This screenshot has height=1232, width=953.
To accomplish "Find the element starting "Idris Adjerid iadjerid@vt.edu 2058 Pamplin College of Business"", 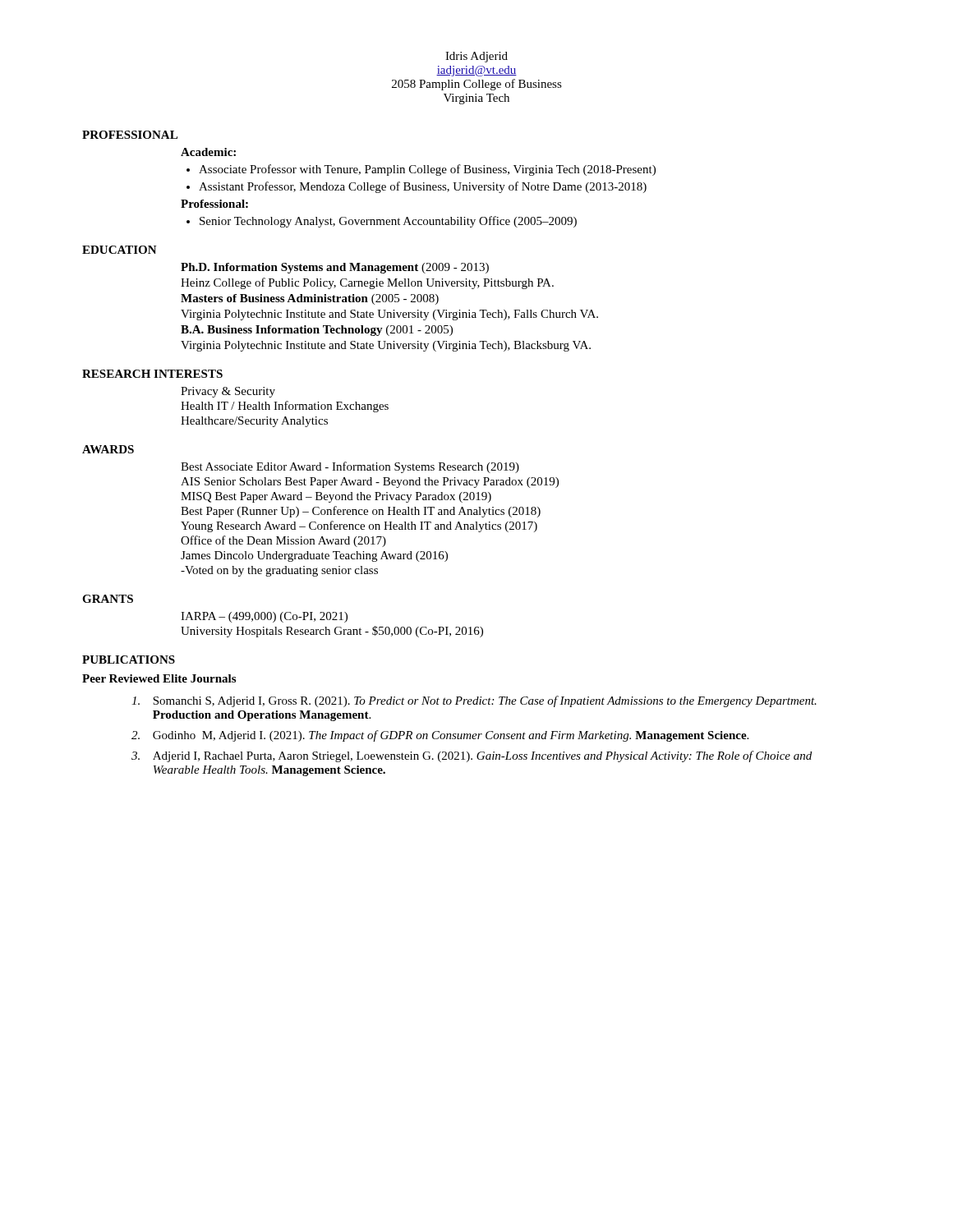I will pos(476,77).
